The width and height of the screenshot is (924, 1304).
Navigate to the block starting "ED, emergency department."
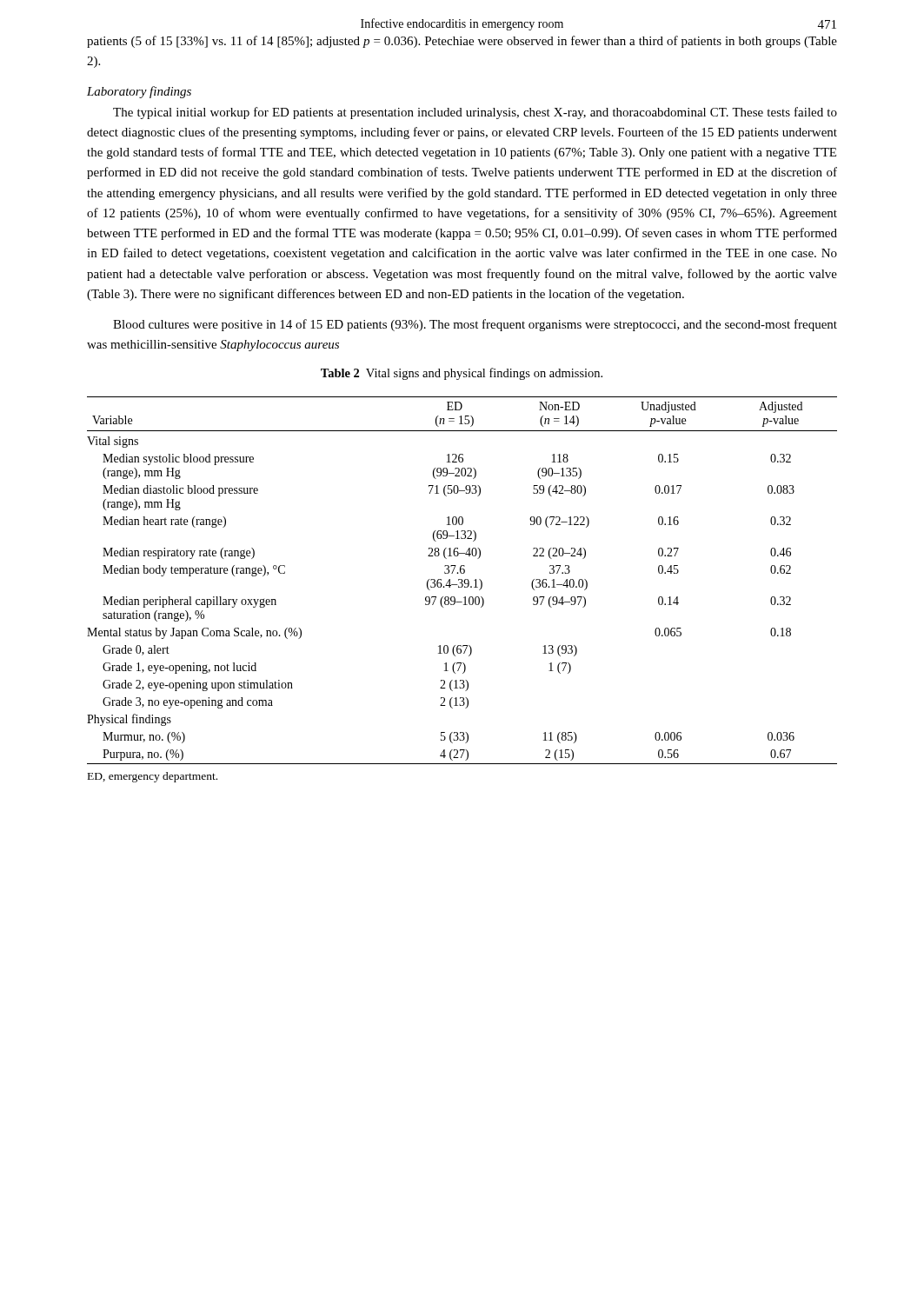153,775
